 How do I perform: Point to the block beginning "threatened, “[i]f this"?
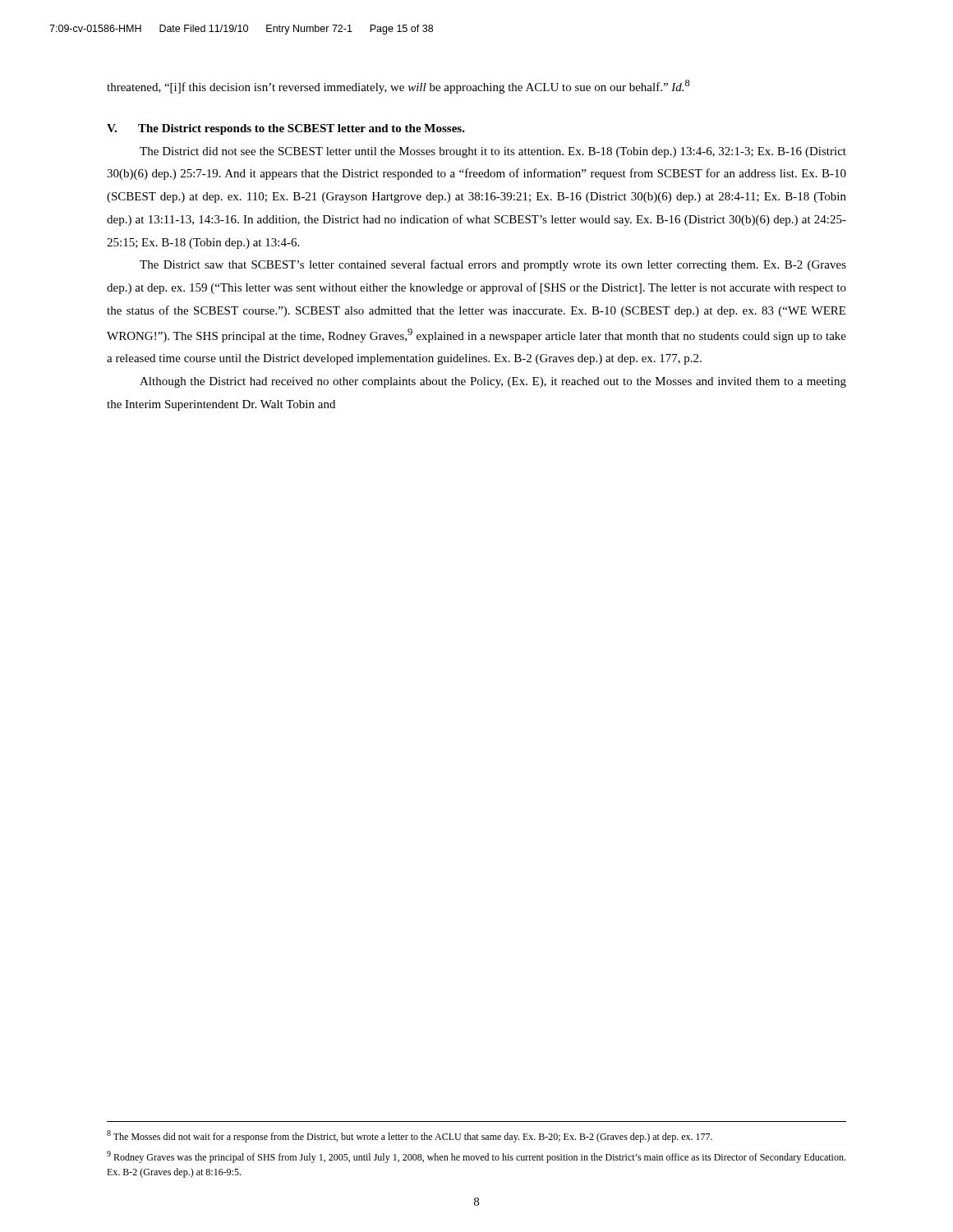(x=398, y=85)
